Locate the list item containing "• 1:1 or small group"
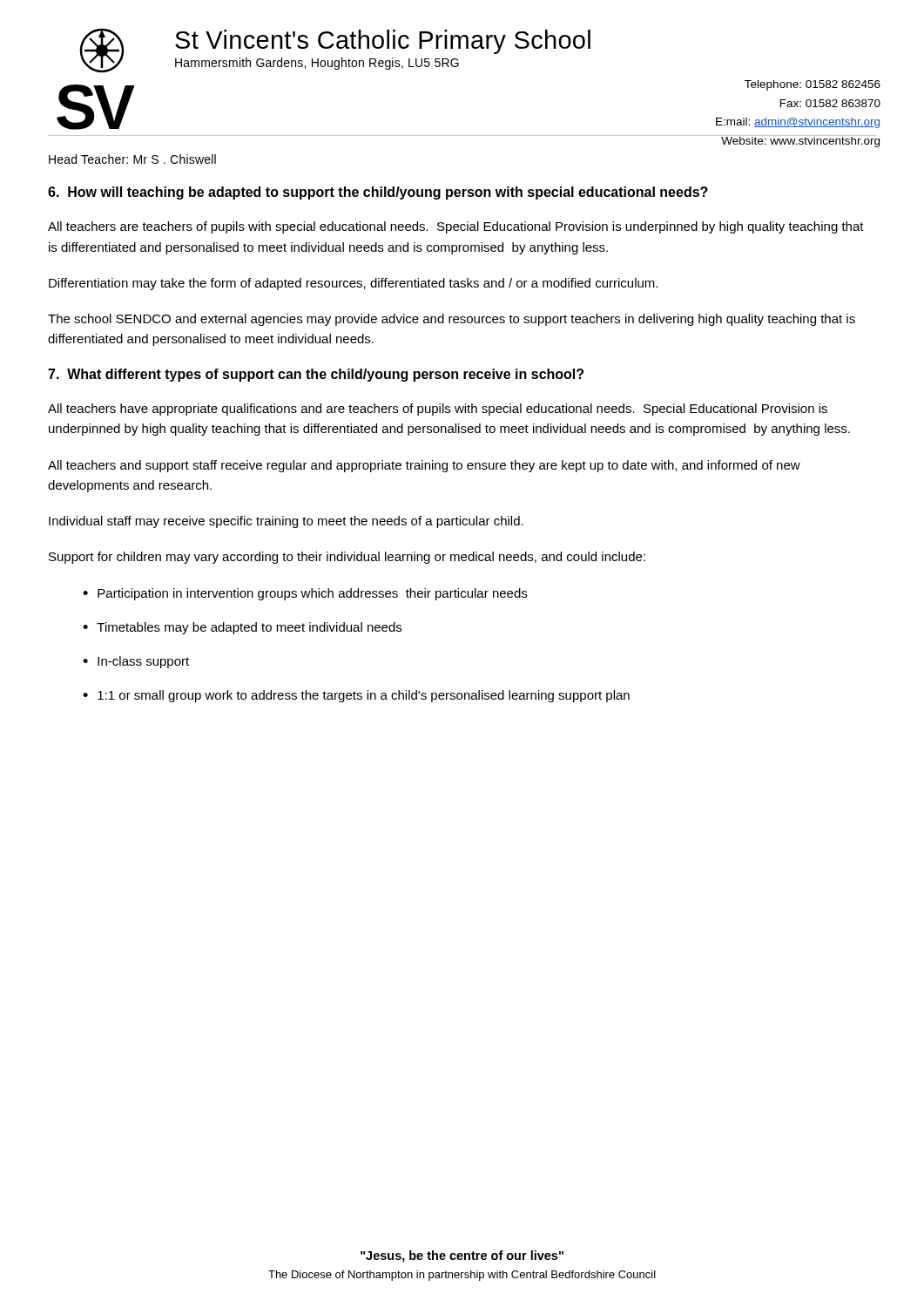 [x=479, y=696]
